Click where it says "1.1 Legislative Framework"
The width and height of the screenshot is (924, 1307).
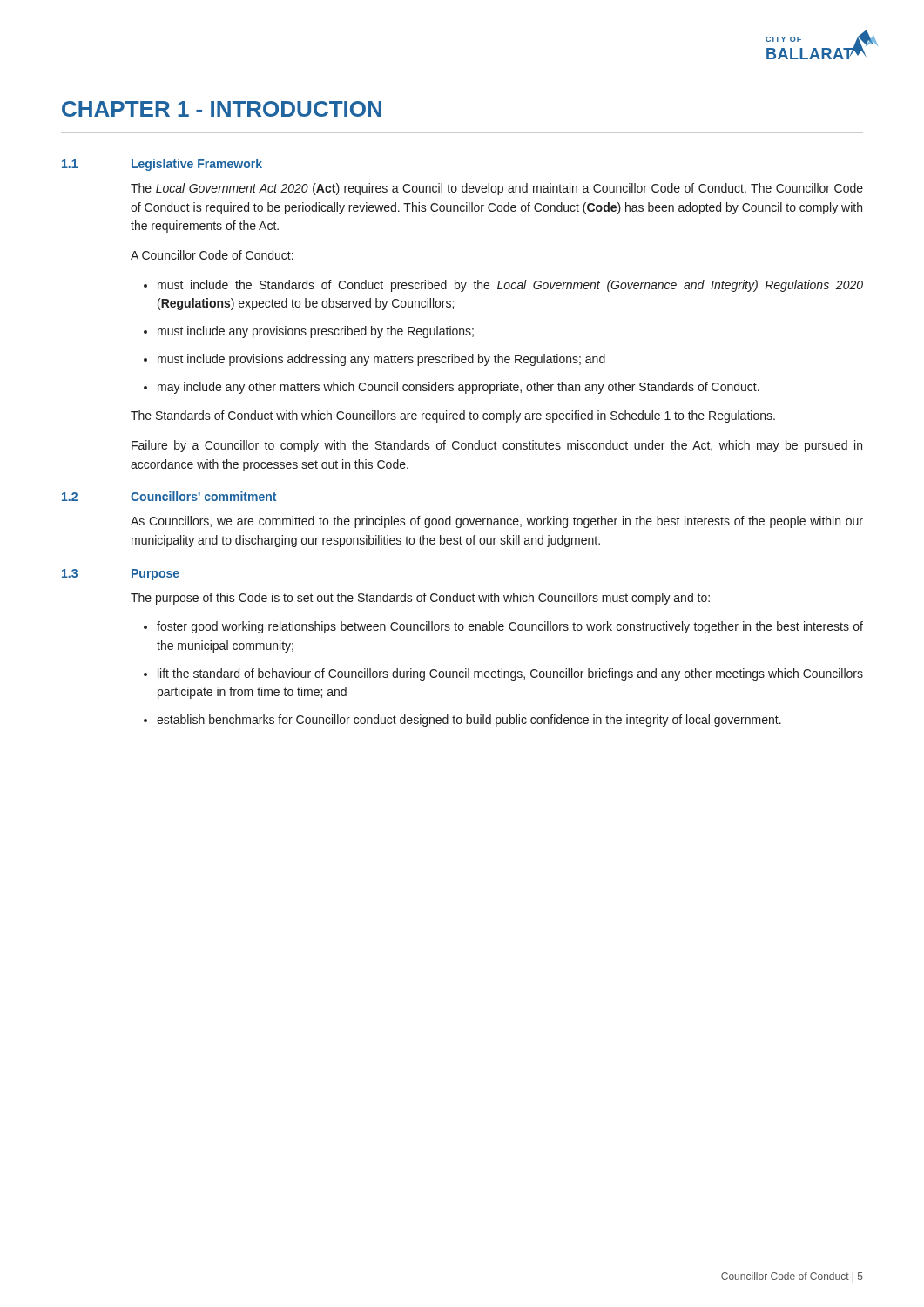pos(162,165)
